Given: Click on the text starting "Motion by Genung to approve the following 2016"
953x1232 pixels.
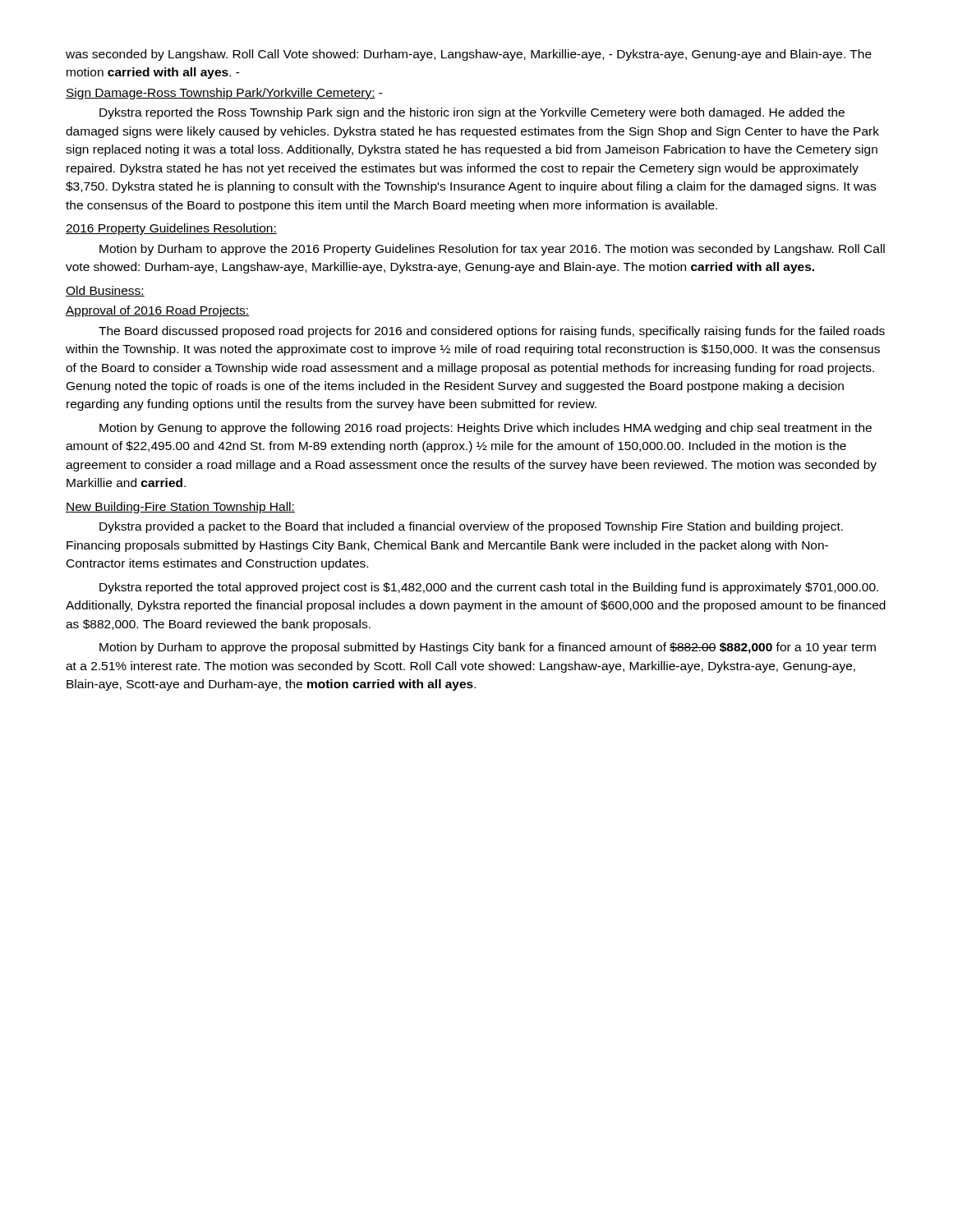Looking at the screenshot, I should click(x=471, y=455).
